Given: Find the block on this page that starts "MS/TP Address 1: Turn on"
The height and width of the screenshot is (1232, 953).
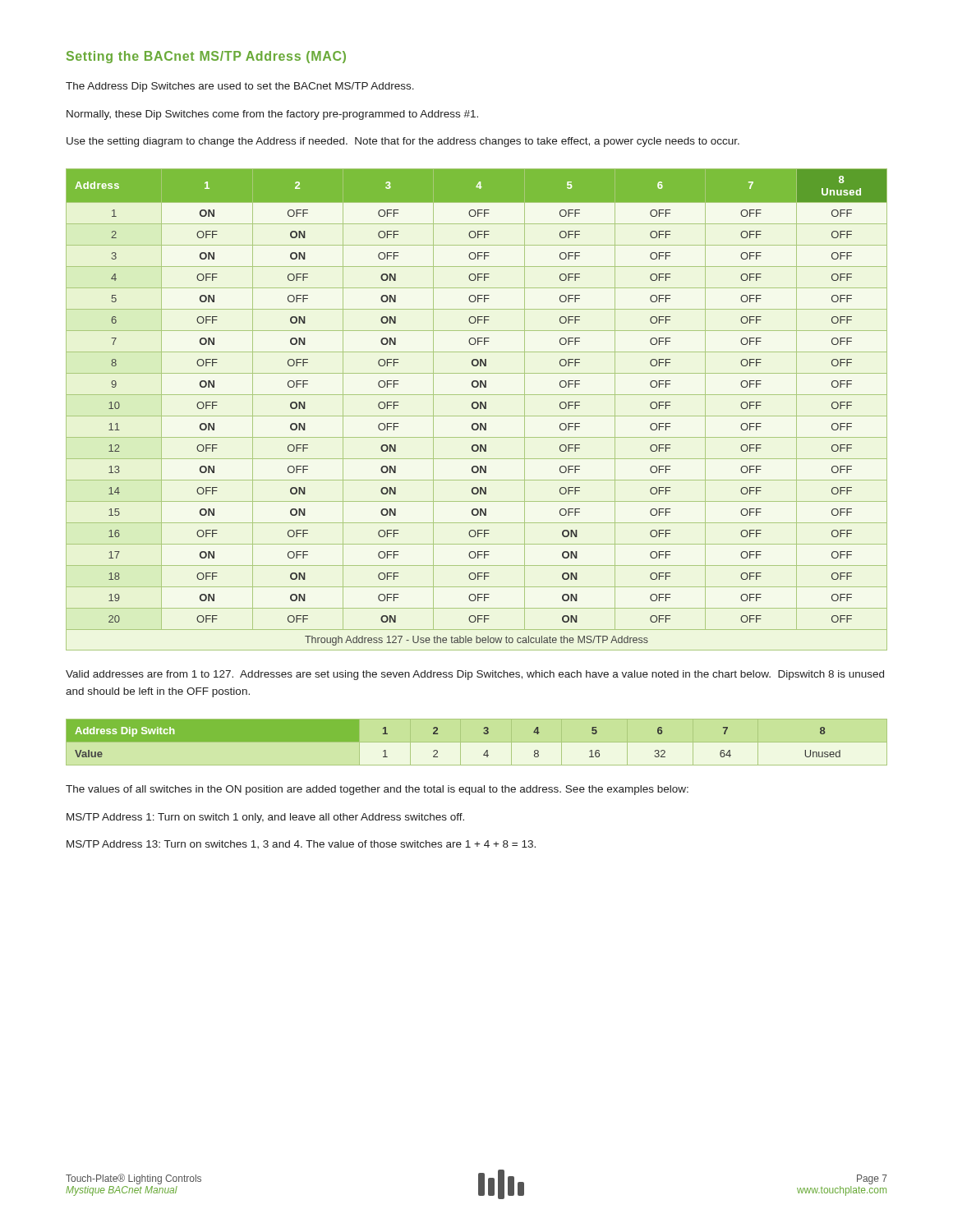Looking at the screenshot, I should pyautogui.click(x=266, y=816).
